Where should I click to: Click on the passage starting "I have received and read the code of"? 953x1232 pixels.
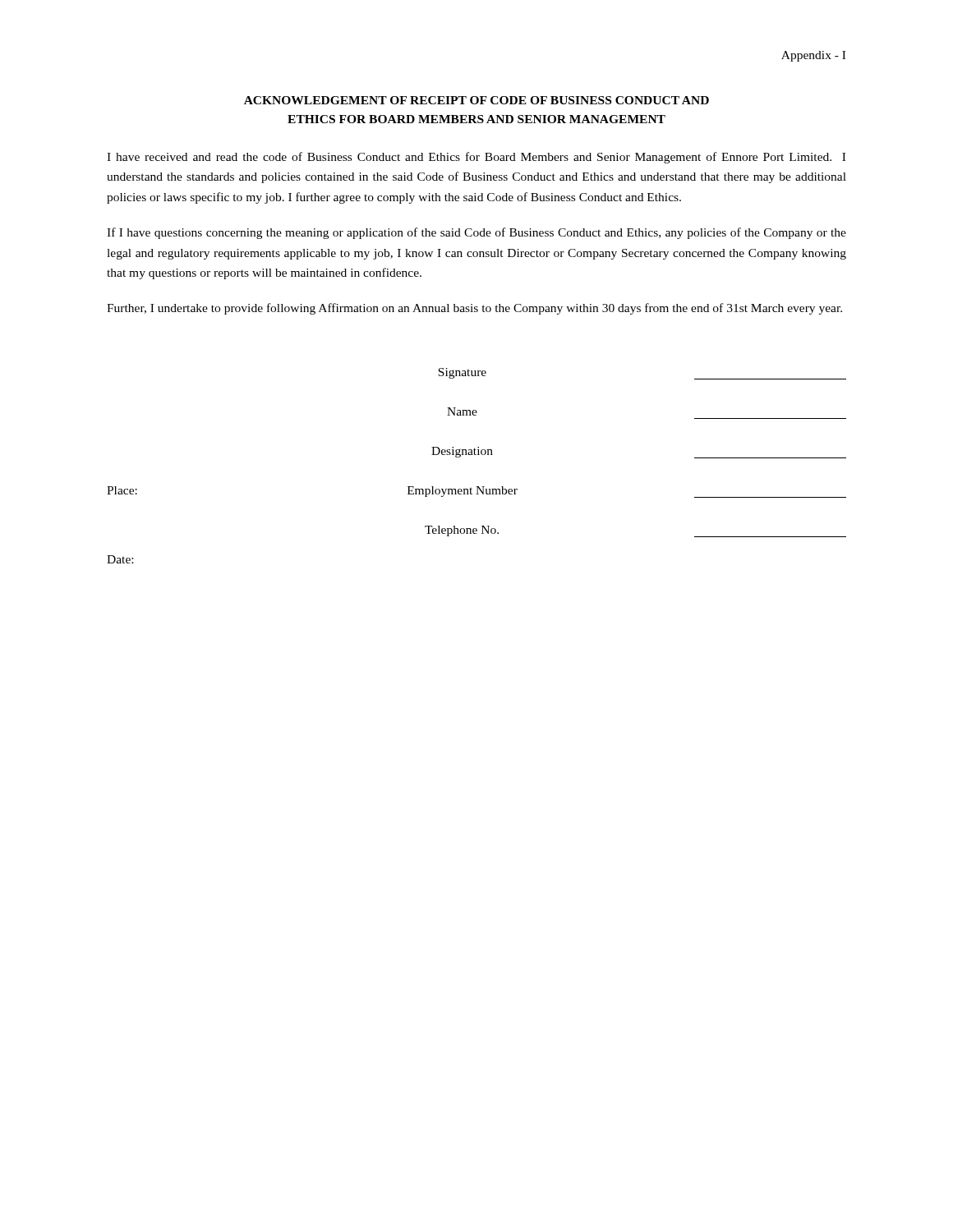tap(476, 176)
